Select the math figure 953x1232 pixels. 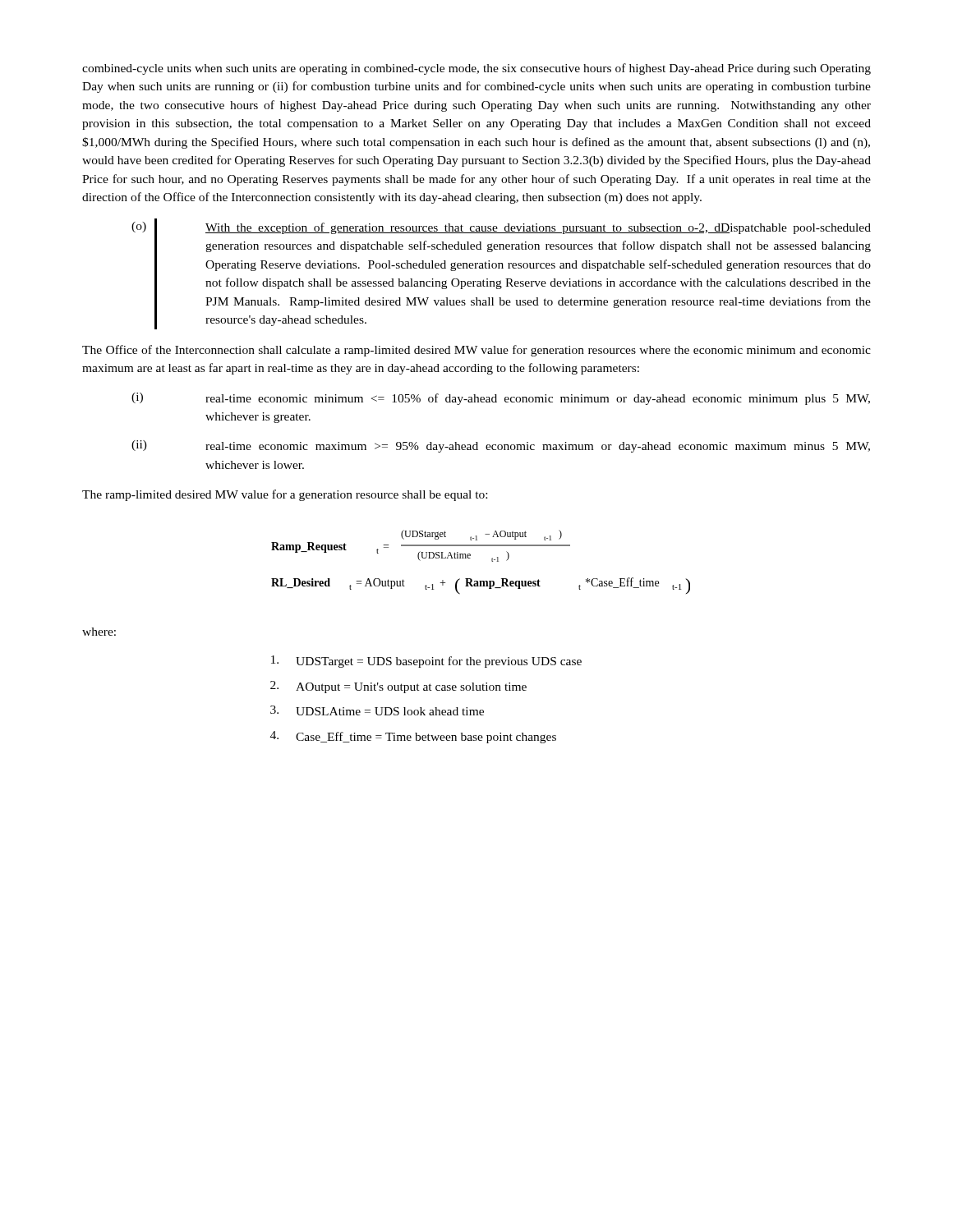476,562
